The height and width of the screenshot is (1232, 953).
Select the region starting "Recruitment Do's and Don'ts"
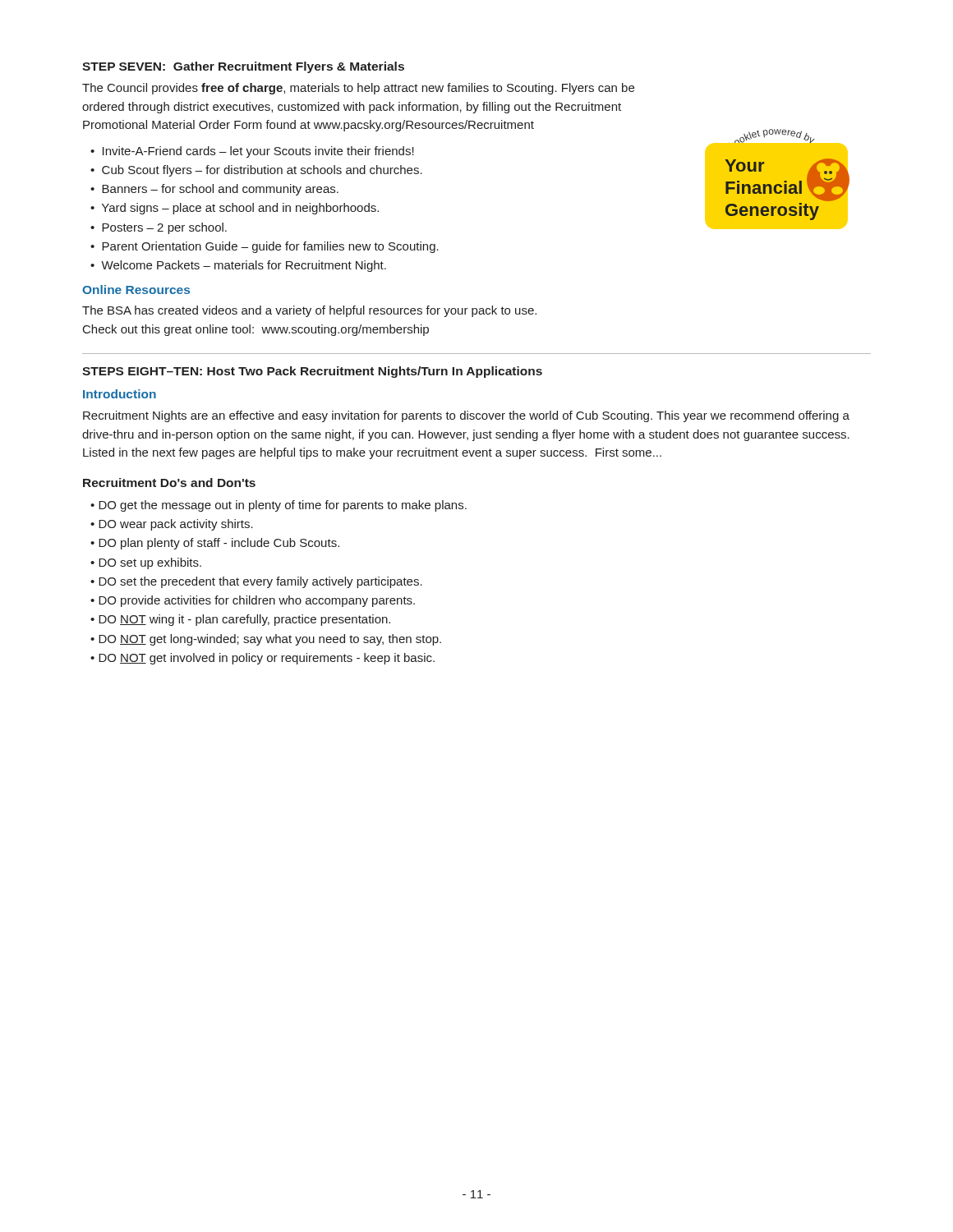tap(169, 482)
